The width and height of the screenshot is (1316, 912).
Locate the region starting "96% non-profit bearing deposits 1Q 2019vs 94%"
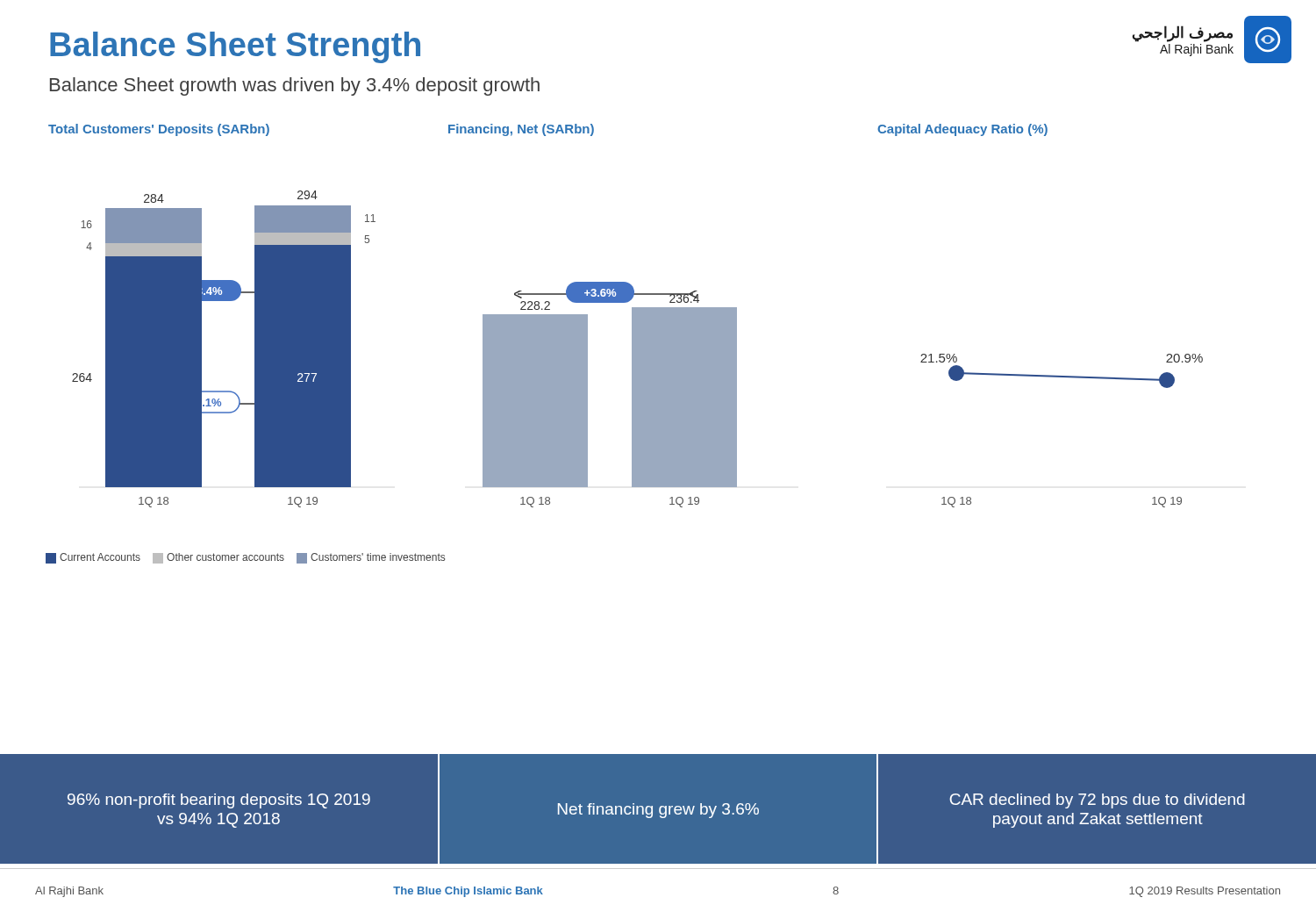tap(219, 808)
